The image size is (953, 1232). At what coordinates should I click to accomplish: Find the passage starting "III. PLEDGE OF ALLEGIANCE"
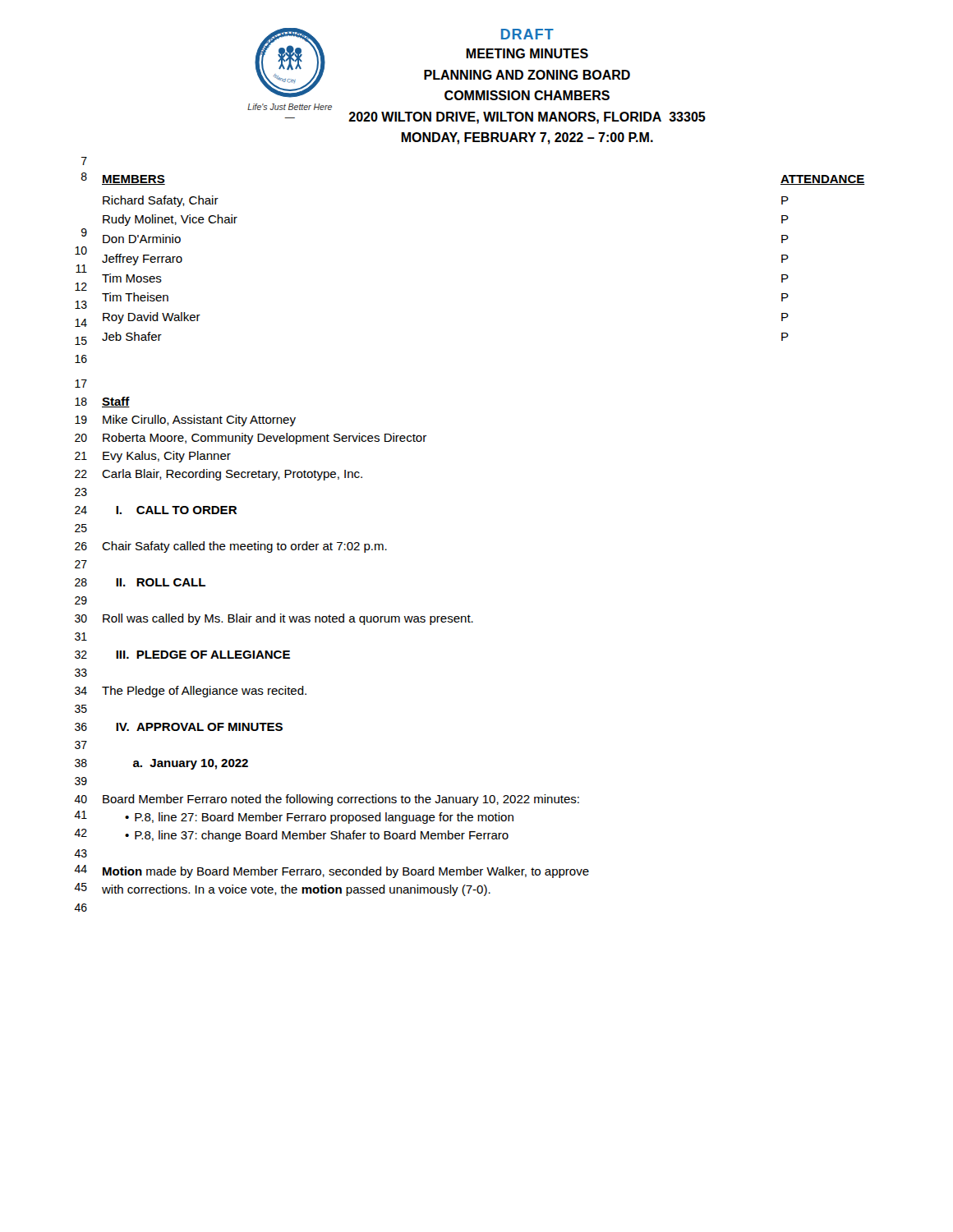tap(196, 654)
